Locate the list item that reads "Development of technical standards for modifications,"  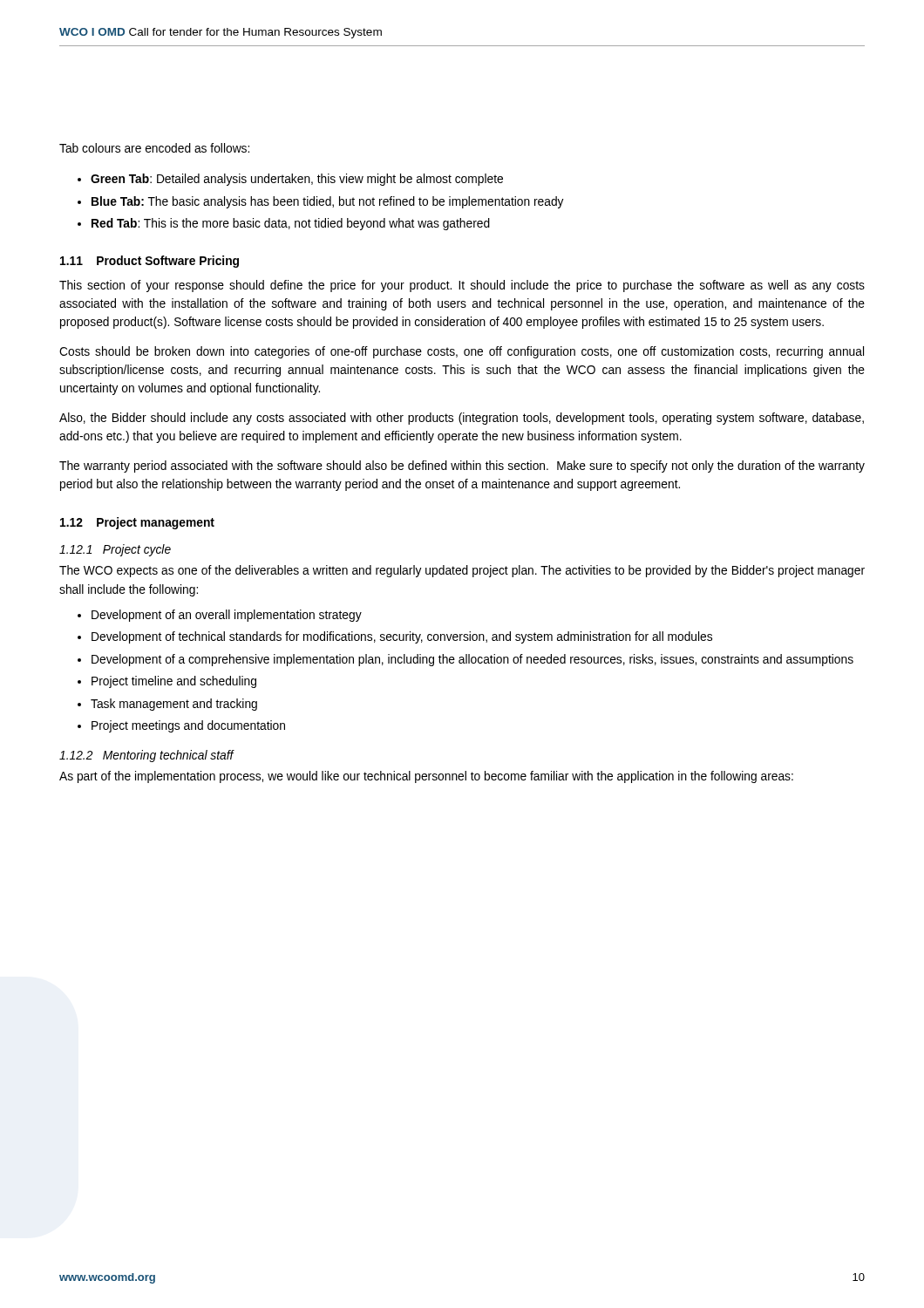coord(402,637)
